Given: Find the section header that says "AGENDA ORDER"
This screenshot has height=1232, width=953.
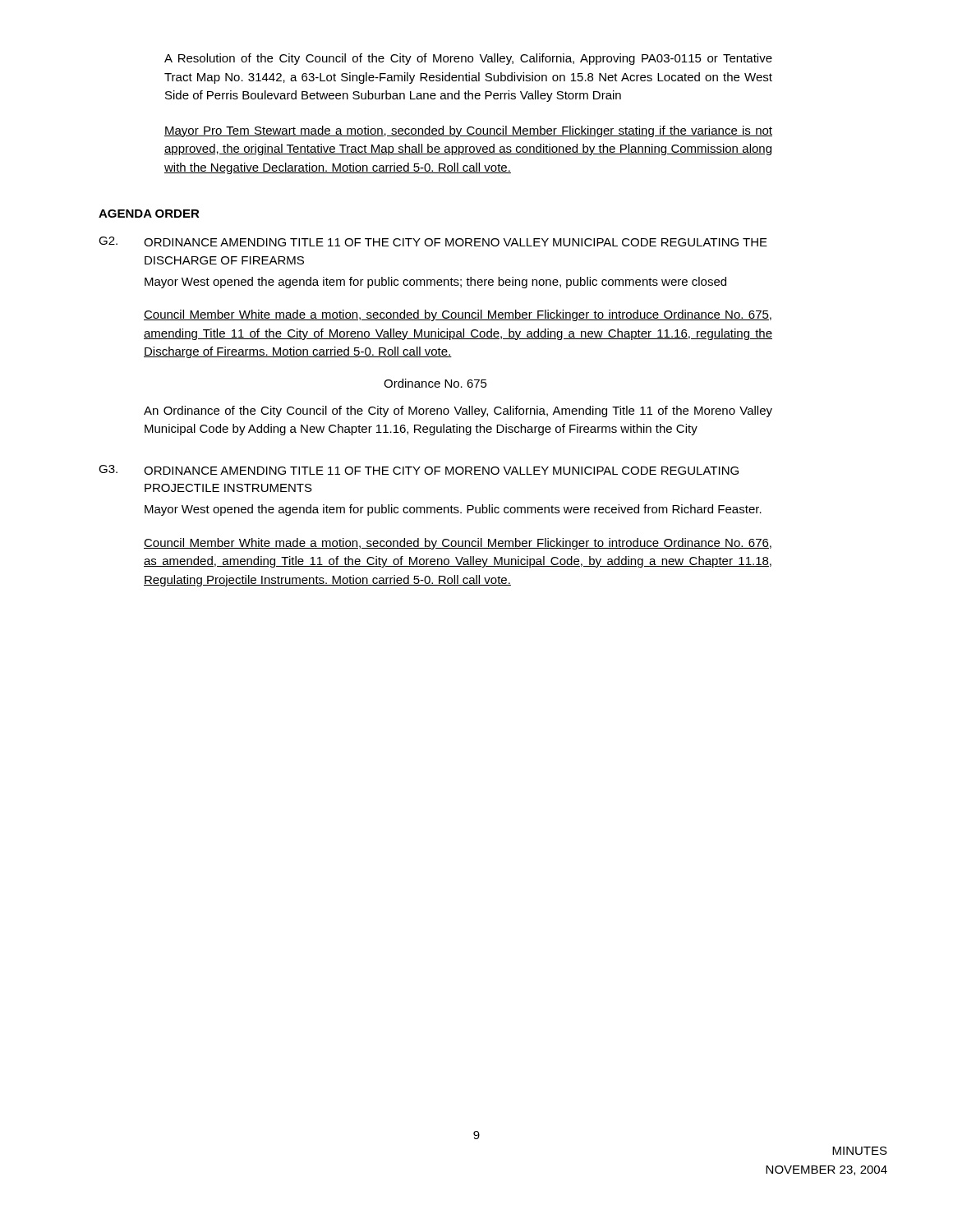Looking at the screenshot, I should point(149,213).
